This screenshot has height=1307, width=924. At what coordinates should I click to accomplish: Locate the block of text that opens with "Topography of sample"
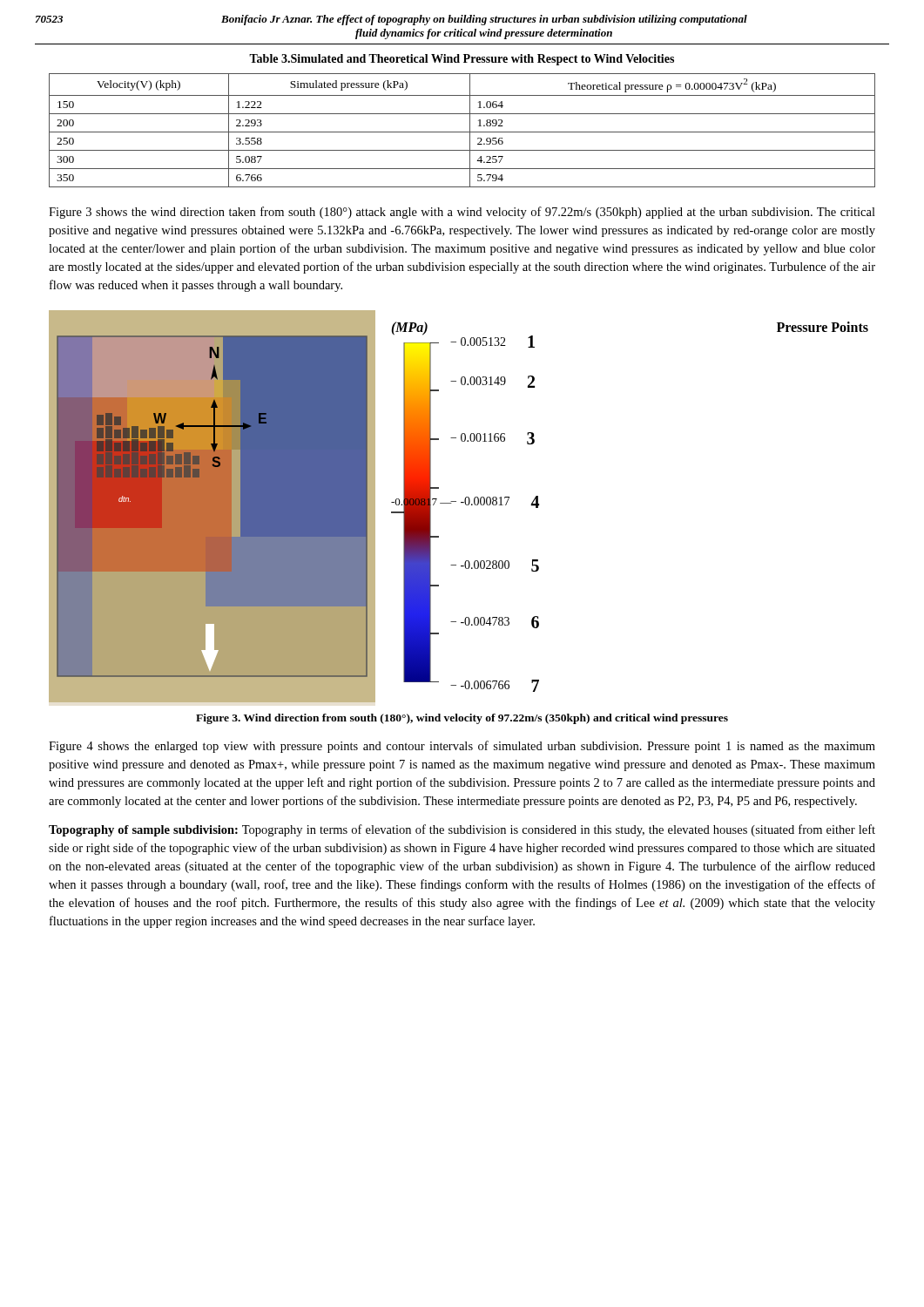pos(462,875)
